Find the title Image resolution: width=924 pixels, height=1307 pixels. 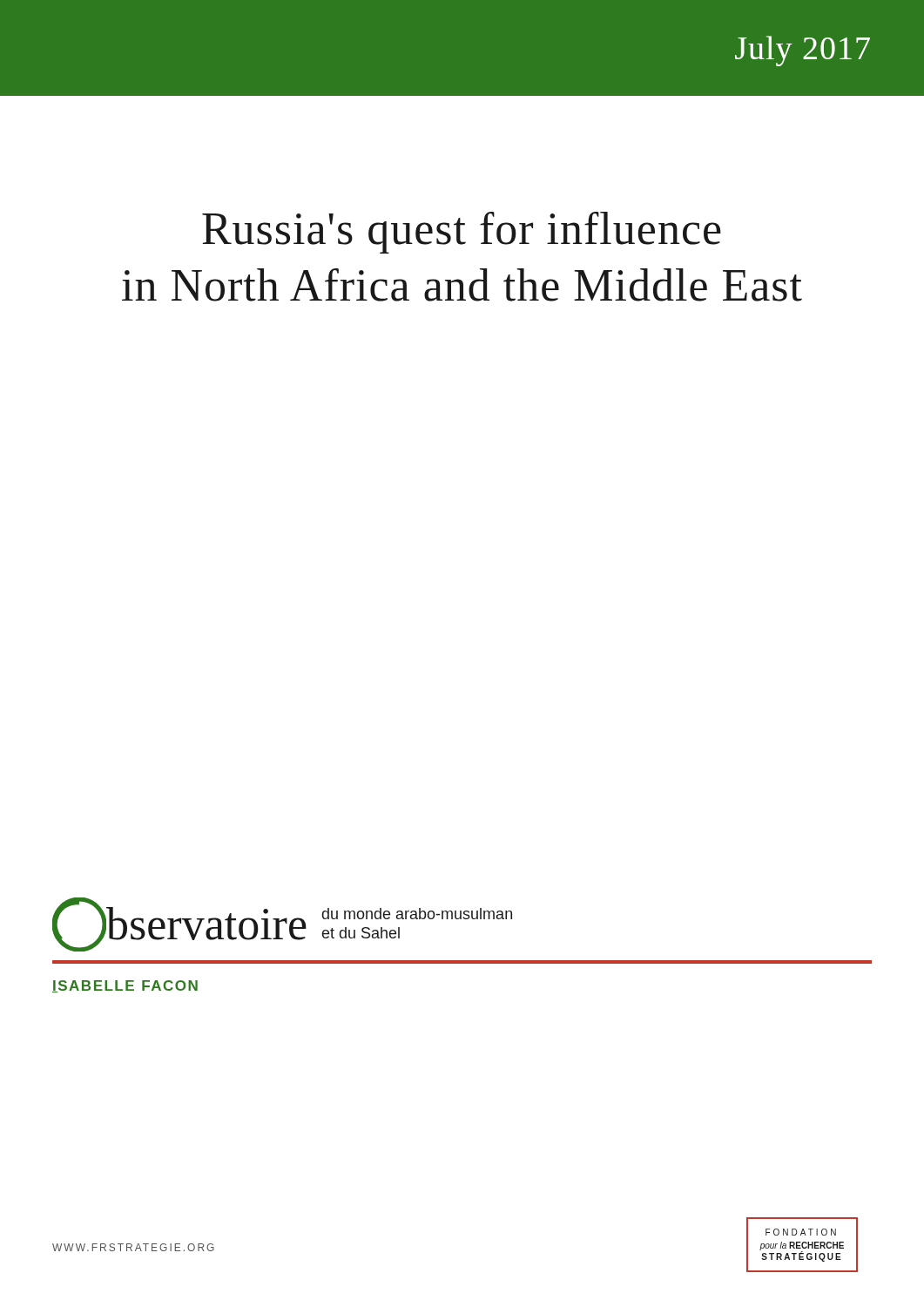[x=462, y=257]
